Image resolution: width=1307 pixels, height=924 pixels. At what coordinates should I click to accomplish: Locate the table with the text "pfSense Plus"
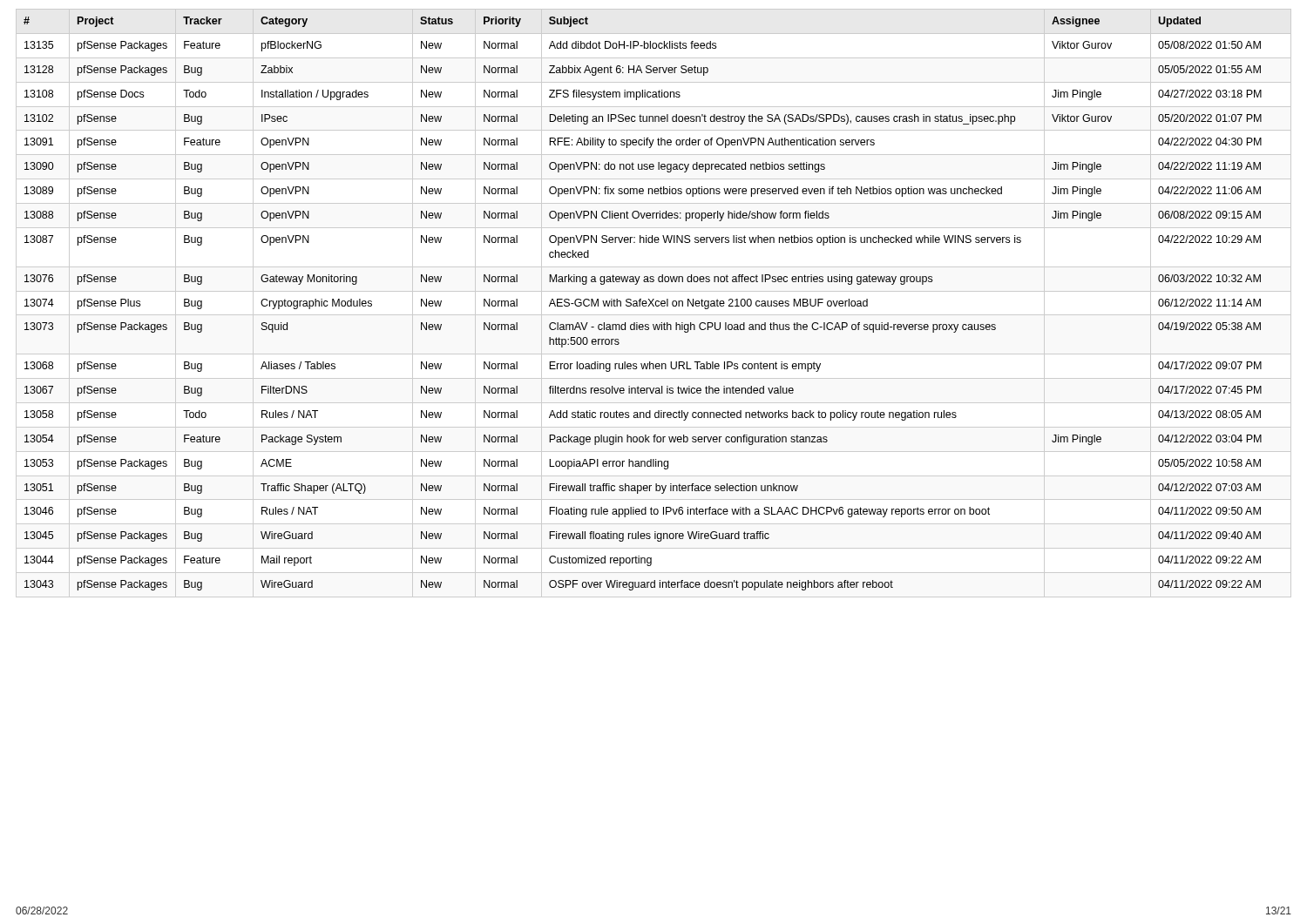654,303
